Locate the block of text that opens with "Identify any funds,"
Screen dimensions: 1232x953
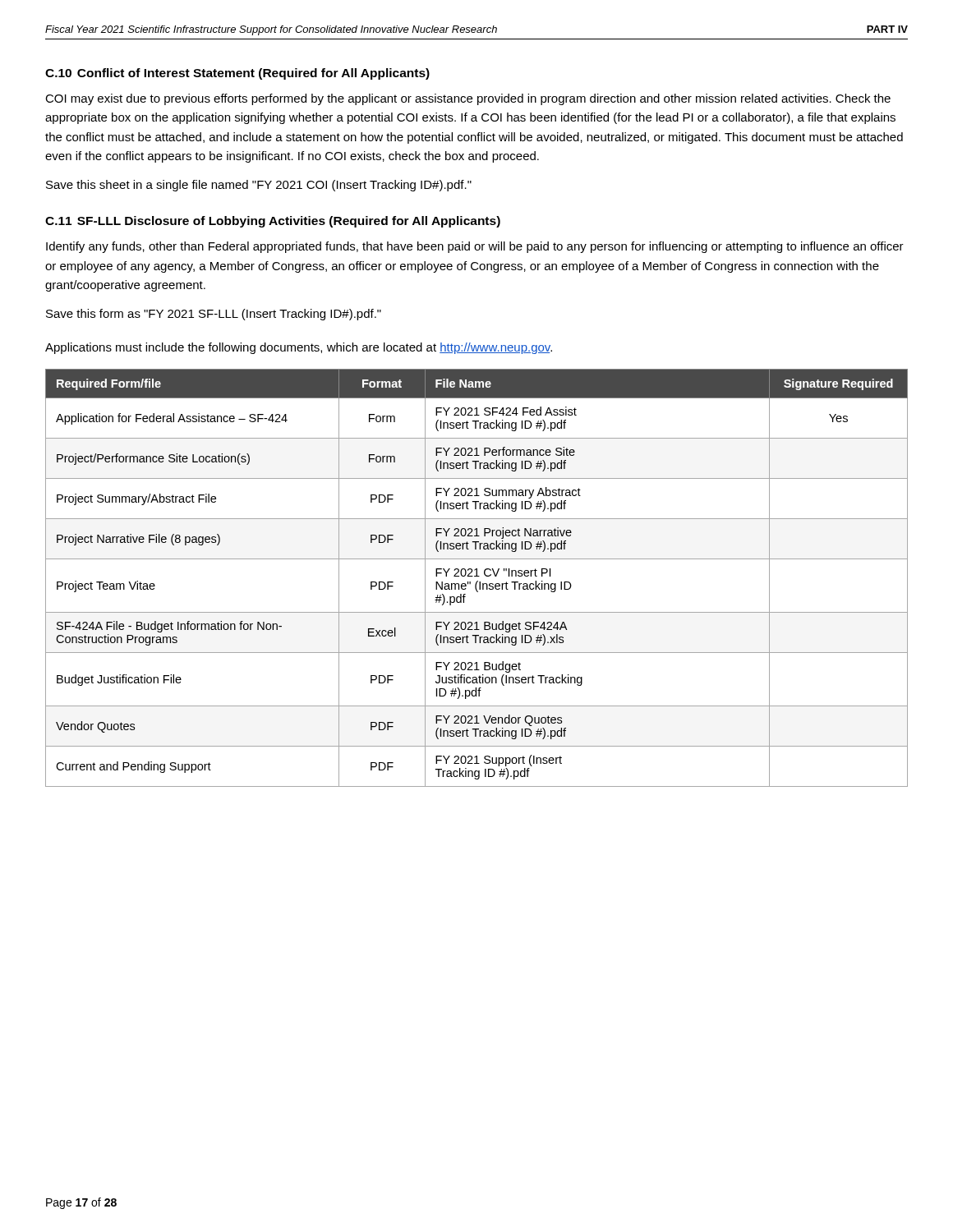pyautogui.click(x=474, y=265)
